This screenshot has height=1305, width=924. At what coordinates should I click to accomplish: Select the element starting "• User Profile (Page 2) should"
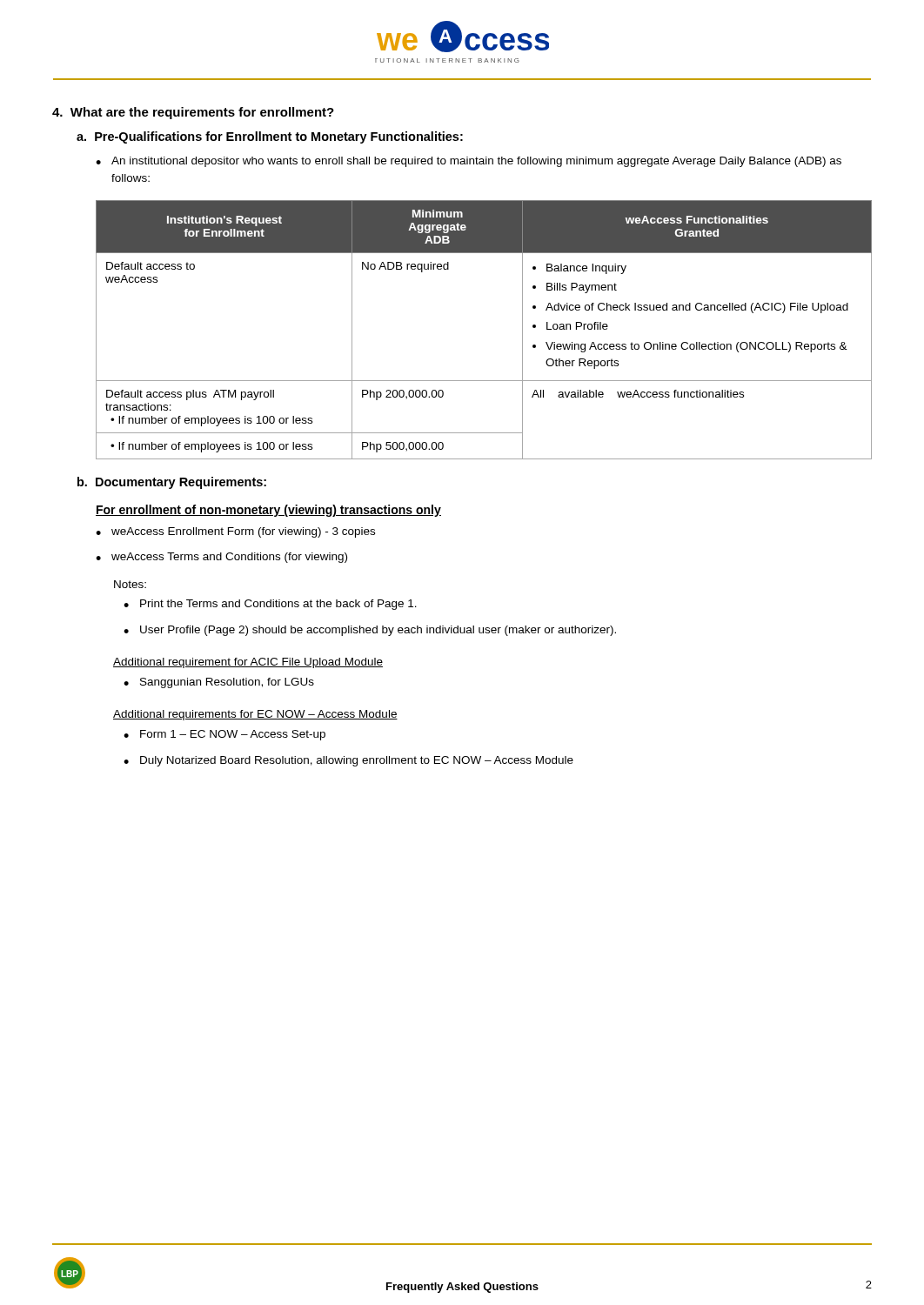tap(370, 631)
